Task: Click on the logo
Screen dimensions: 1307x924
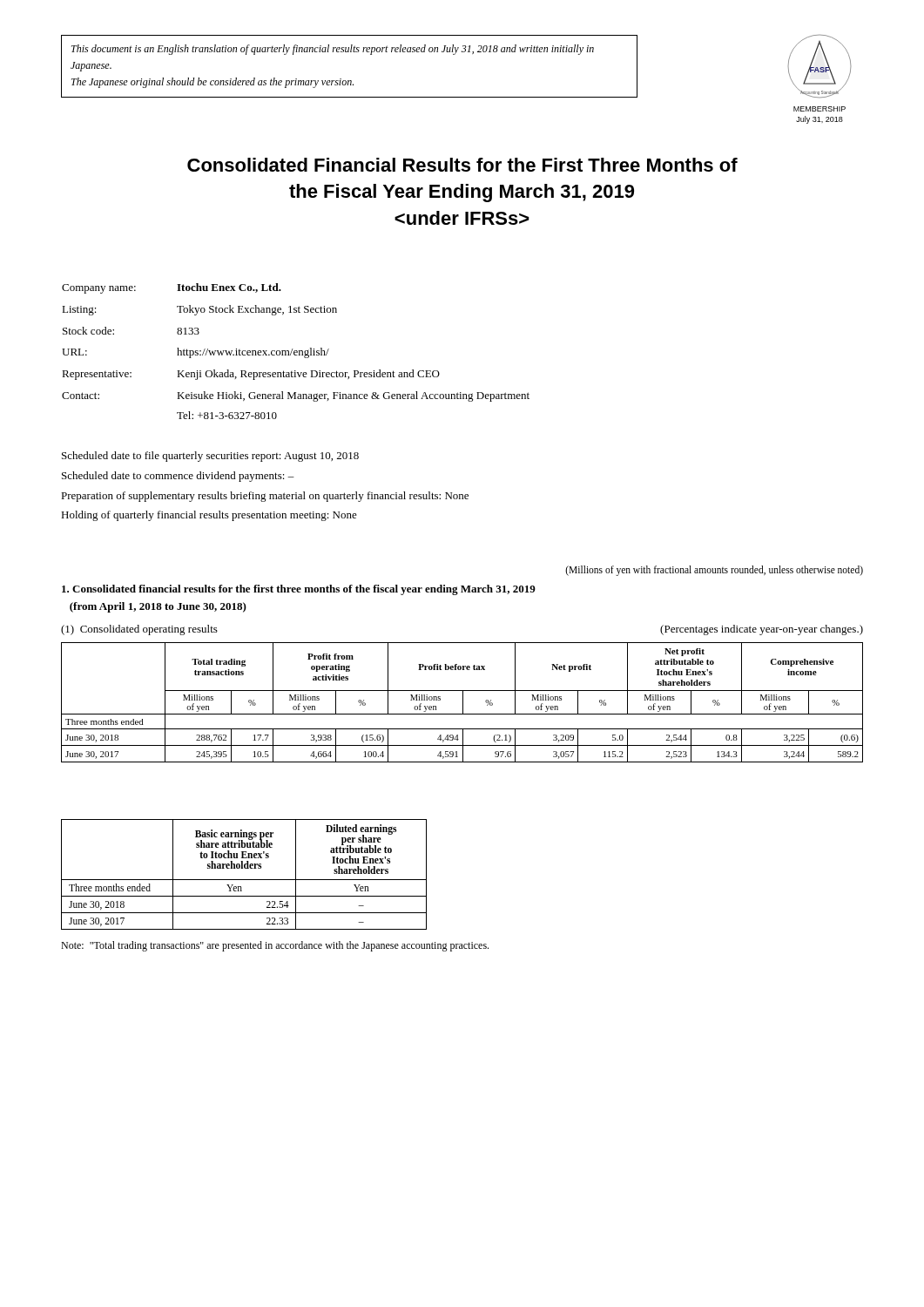Action: [x=819, y=78]
